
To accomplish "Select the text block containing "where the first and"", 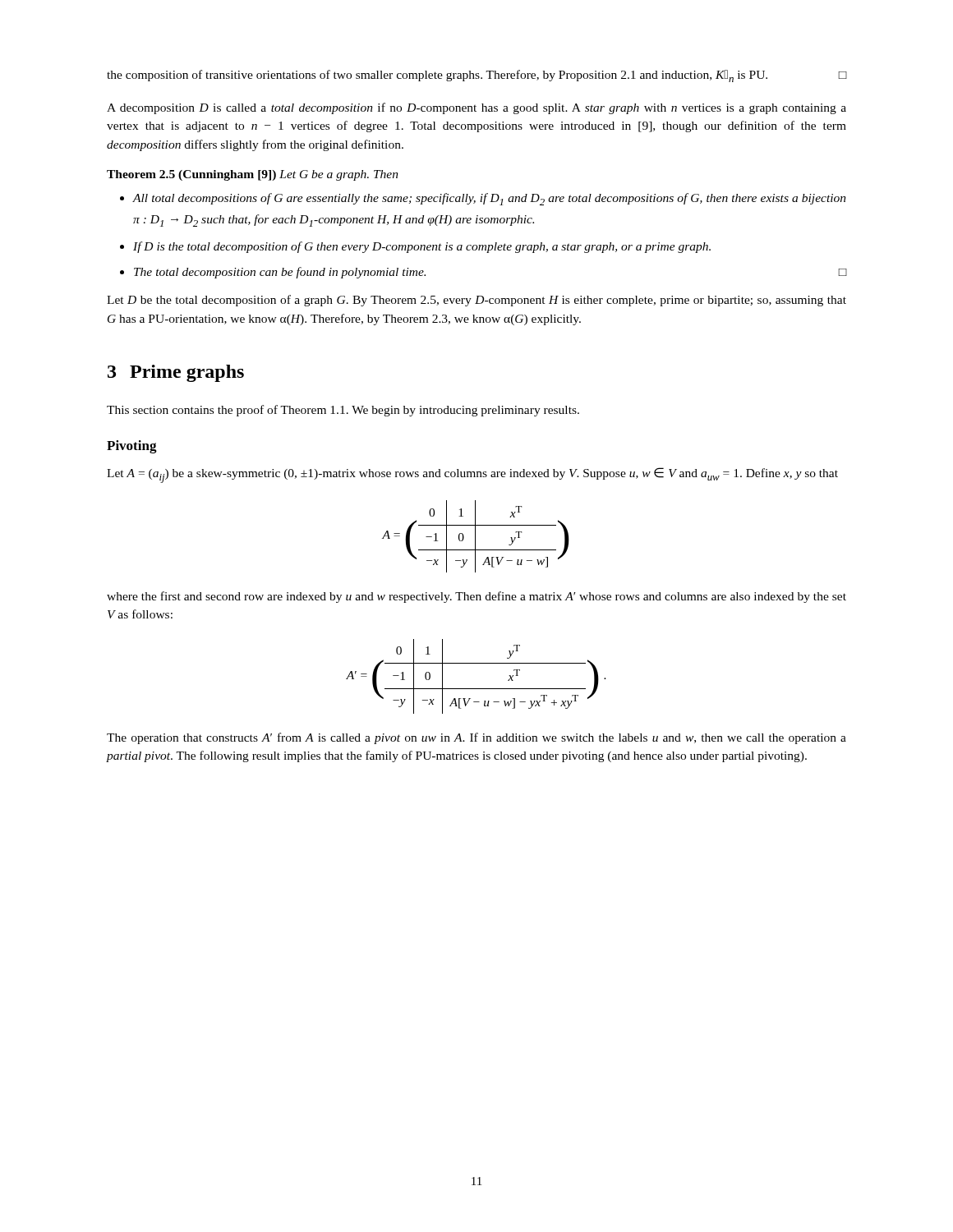I will (x=476, y=605).
